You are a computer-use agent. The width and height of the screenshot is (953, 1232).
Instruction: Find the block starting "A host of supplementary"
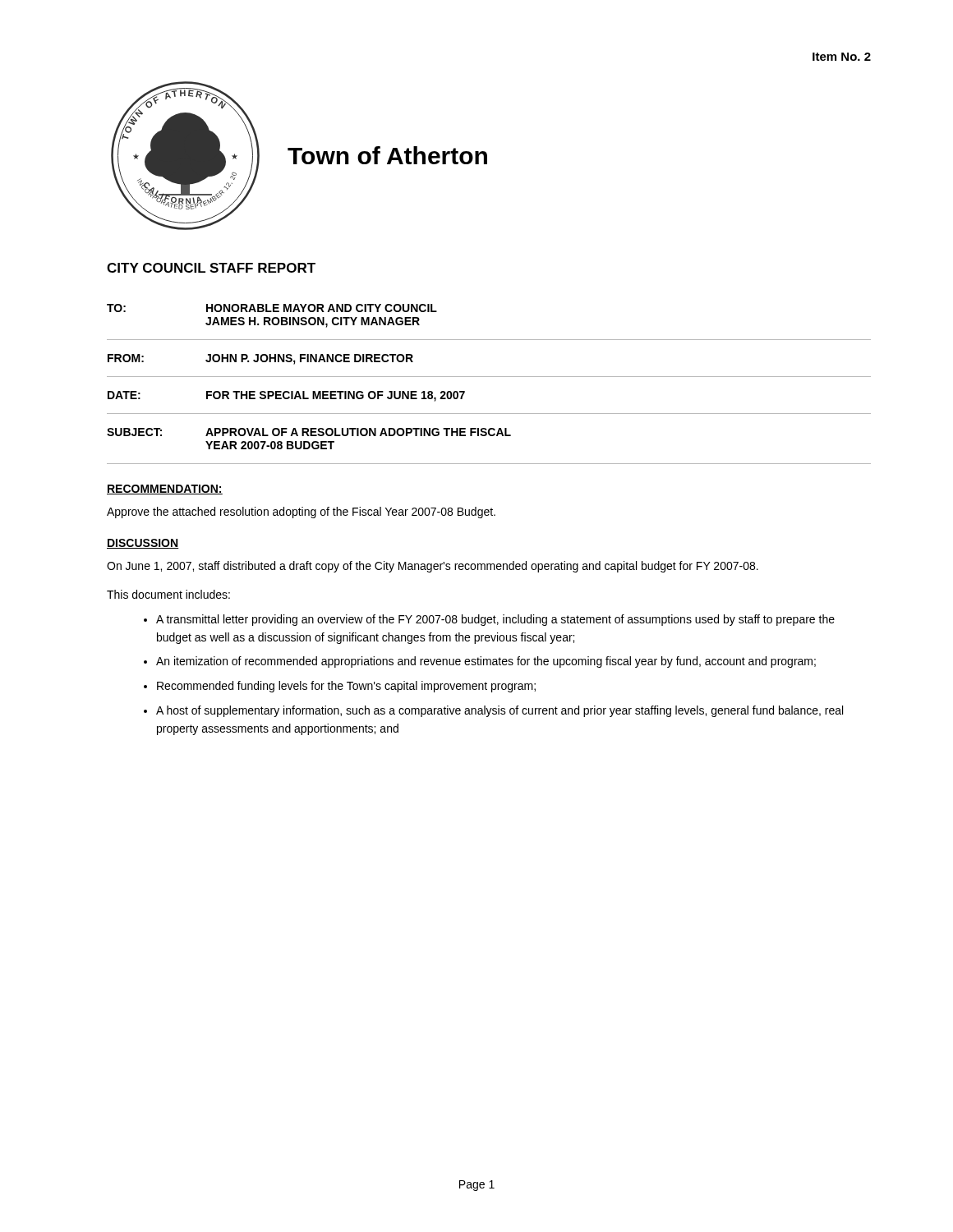pyautogui.click(x=500, y=719)
